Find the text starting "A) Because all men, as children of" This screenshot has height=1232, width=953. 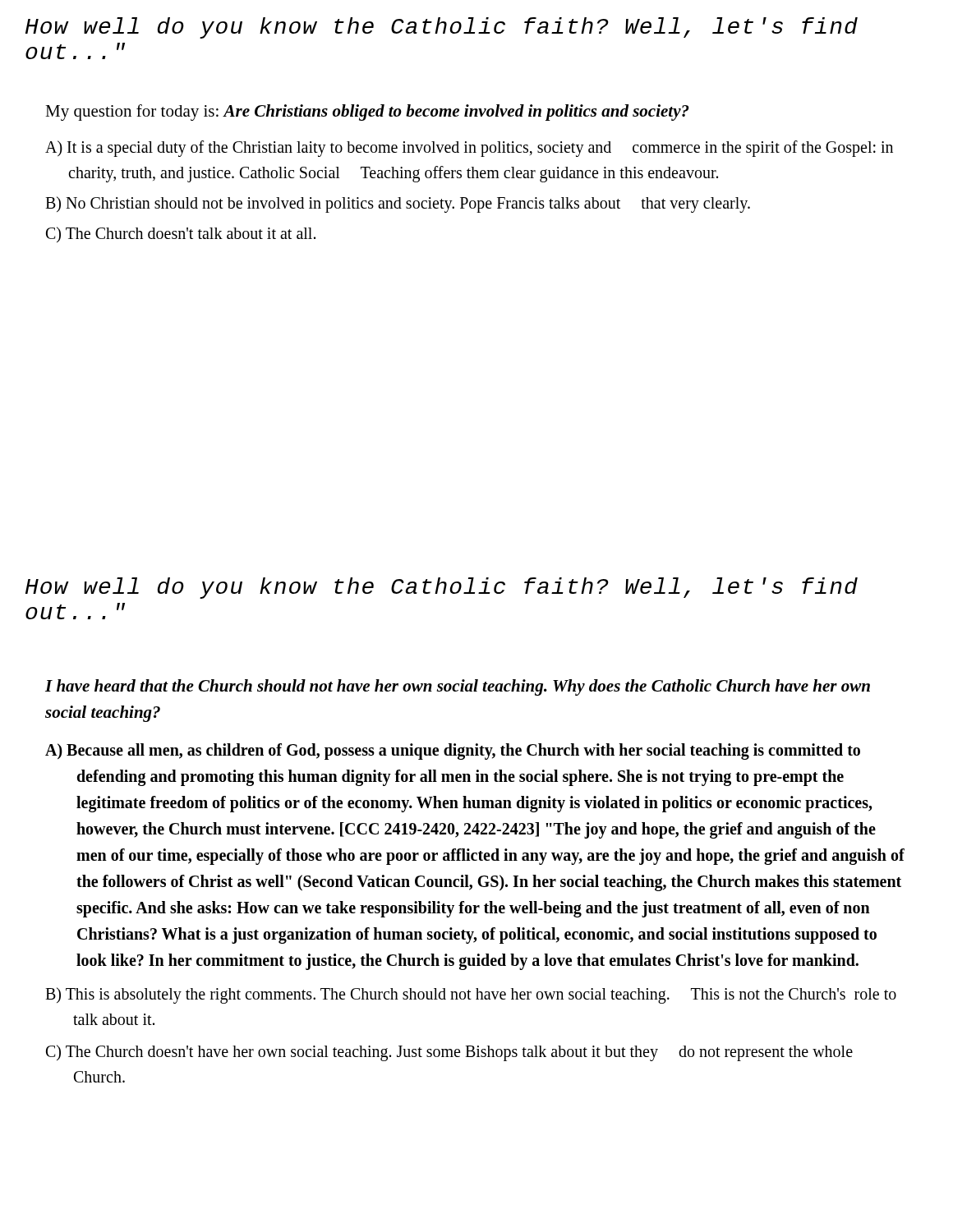point(475,855)
